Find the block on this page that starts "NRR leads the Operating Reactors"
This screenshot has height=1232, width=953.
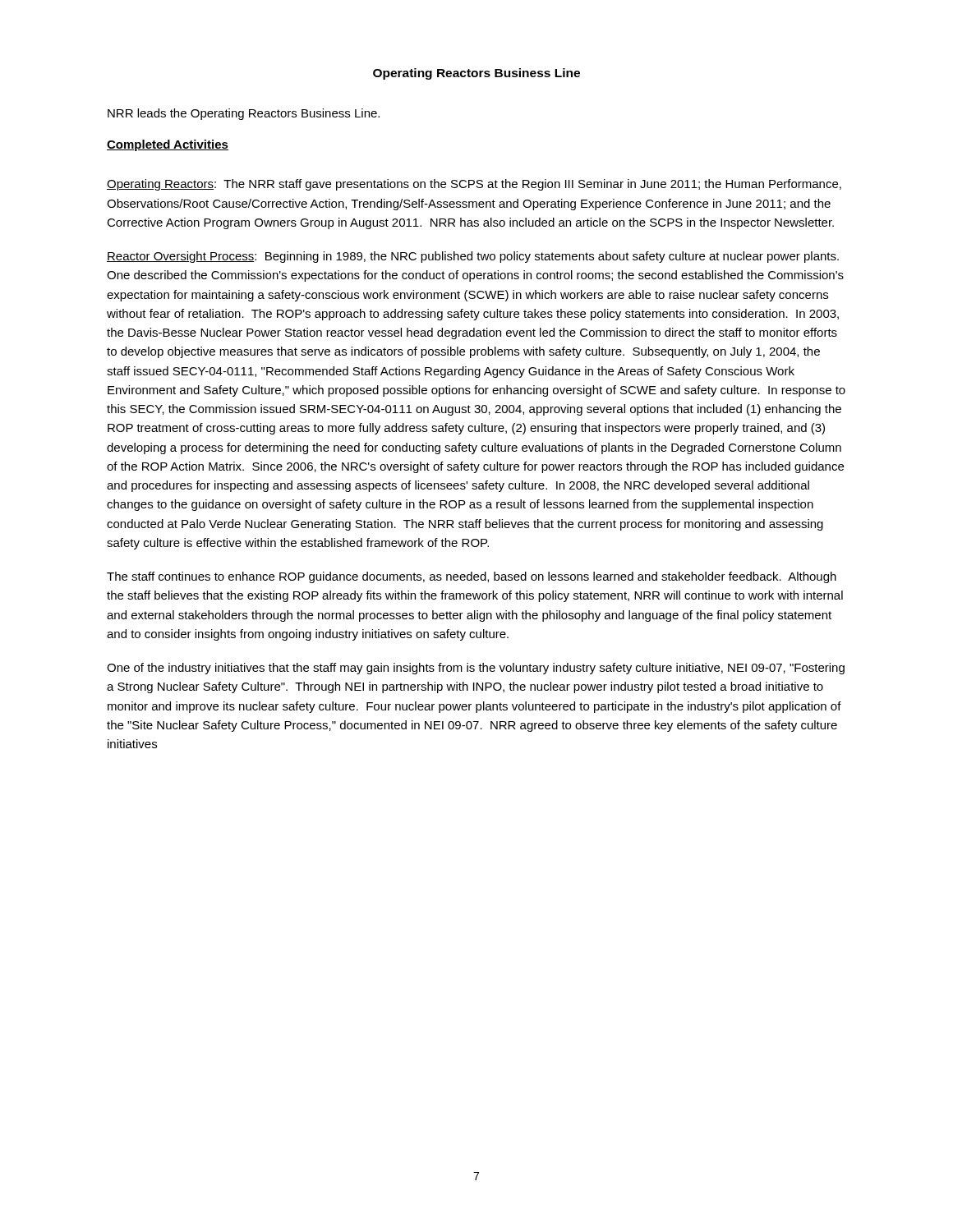click(x=244, y=113)
